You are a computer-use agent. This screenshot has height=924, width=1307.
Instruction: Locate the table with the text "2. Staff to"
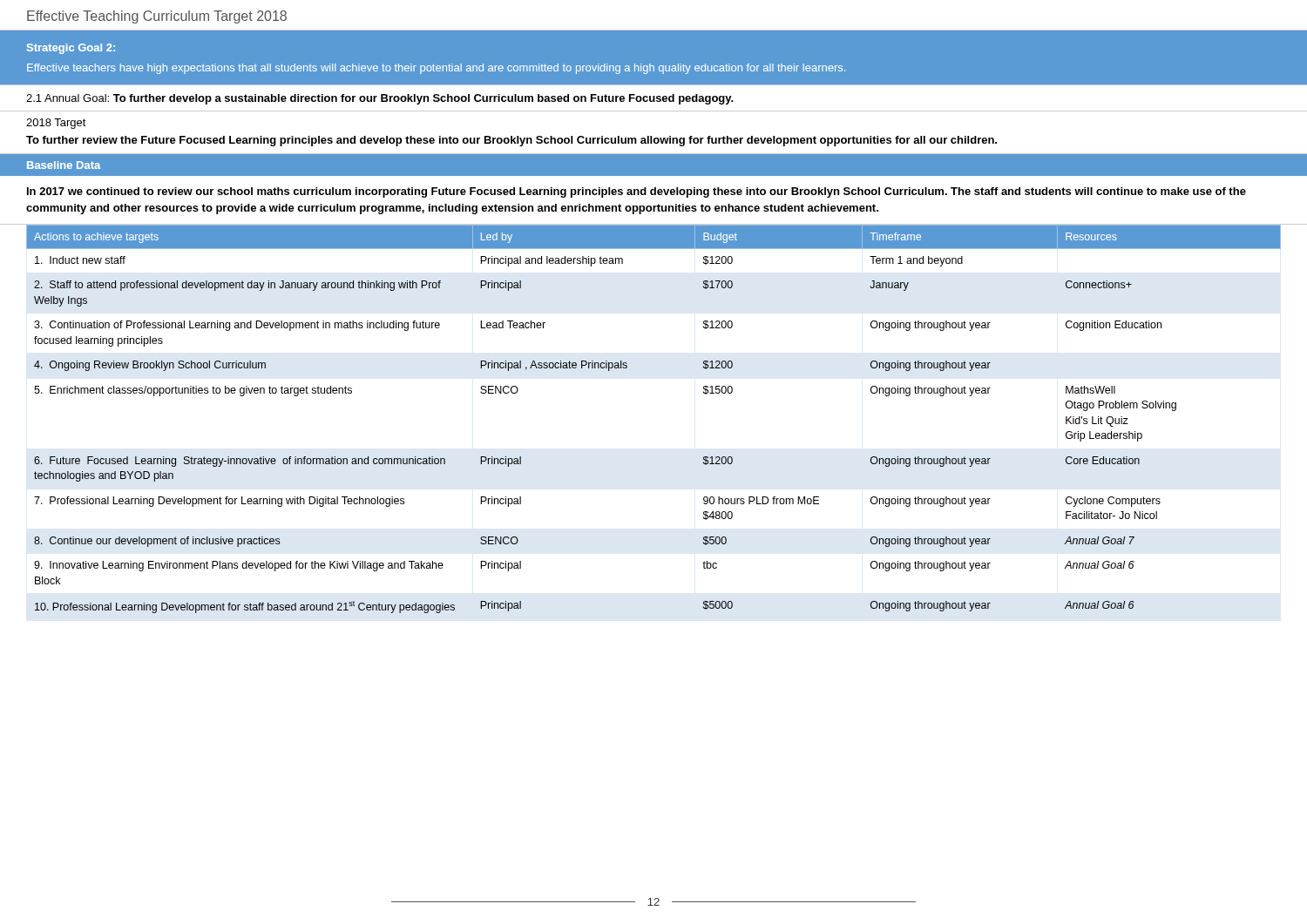[x=654, y=422]
